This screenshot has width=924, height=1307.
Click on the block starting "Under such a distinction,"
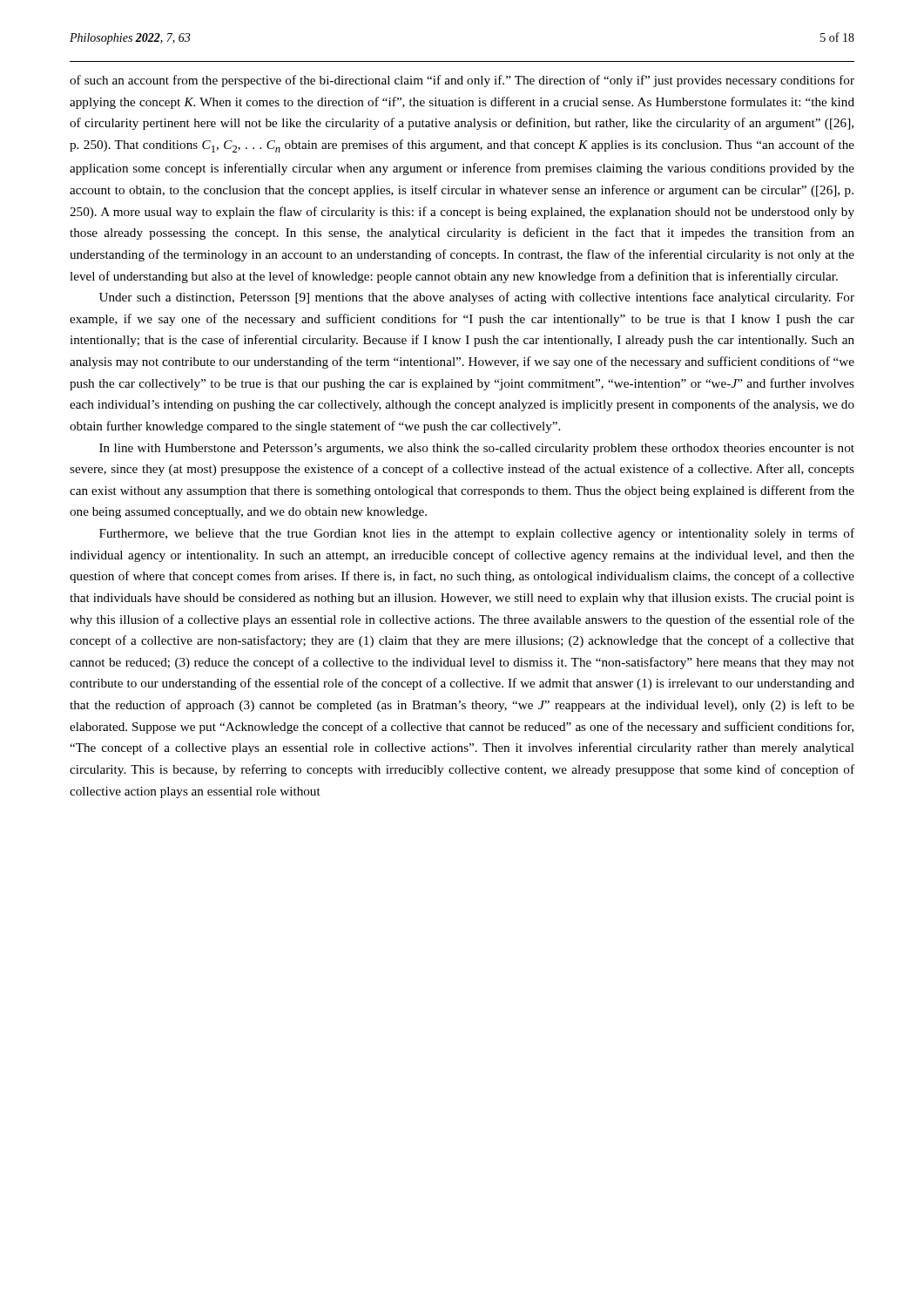coord(462,362)
